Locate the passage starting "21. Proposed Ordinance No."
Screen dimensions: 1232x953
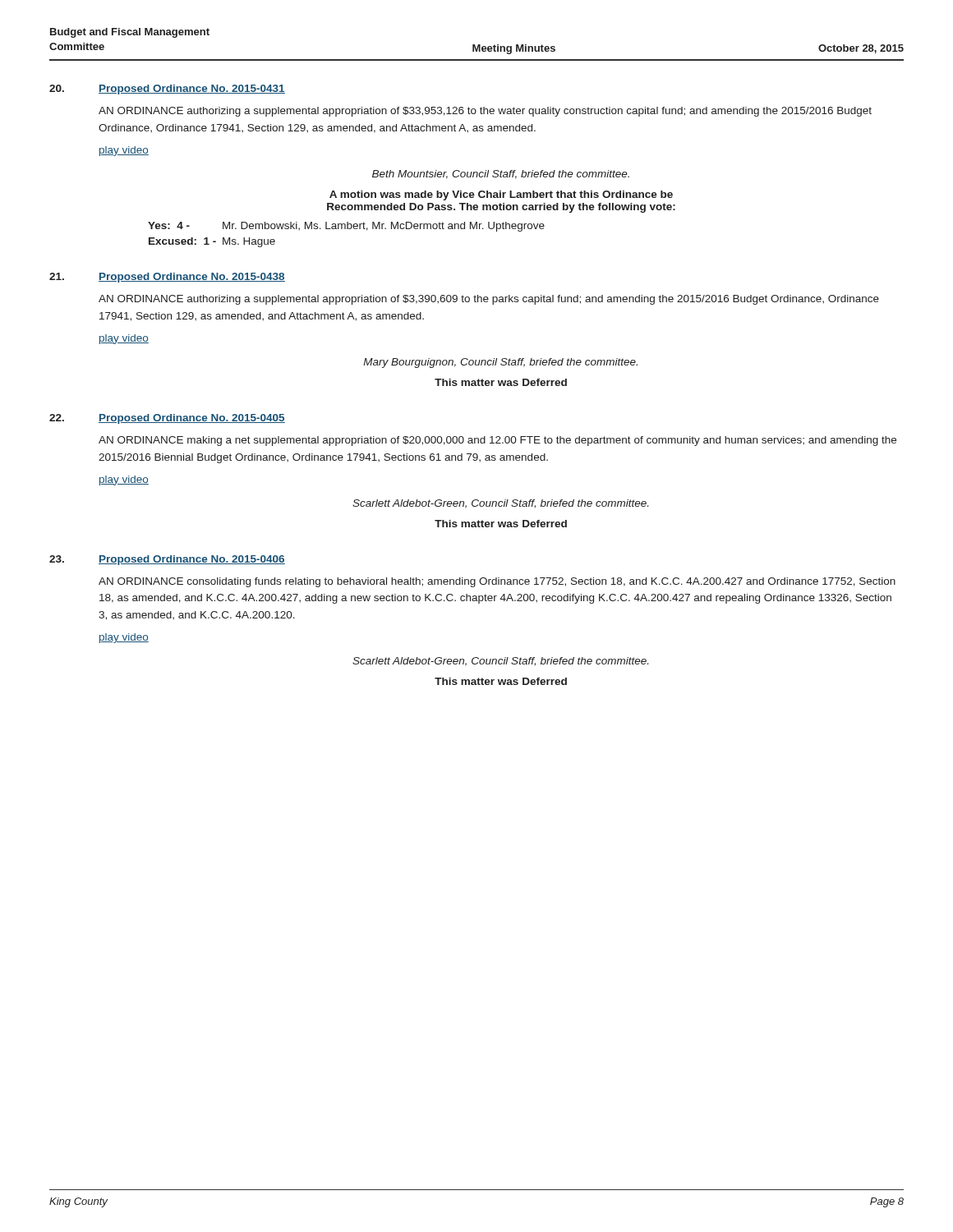coord(167,276)
